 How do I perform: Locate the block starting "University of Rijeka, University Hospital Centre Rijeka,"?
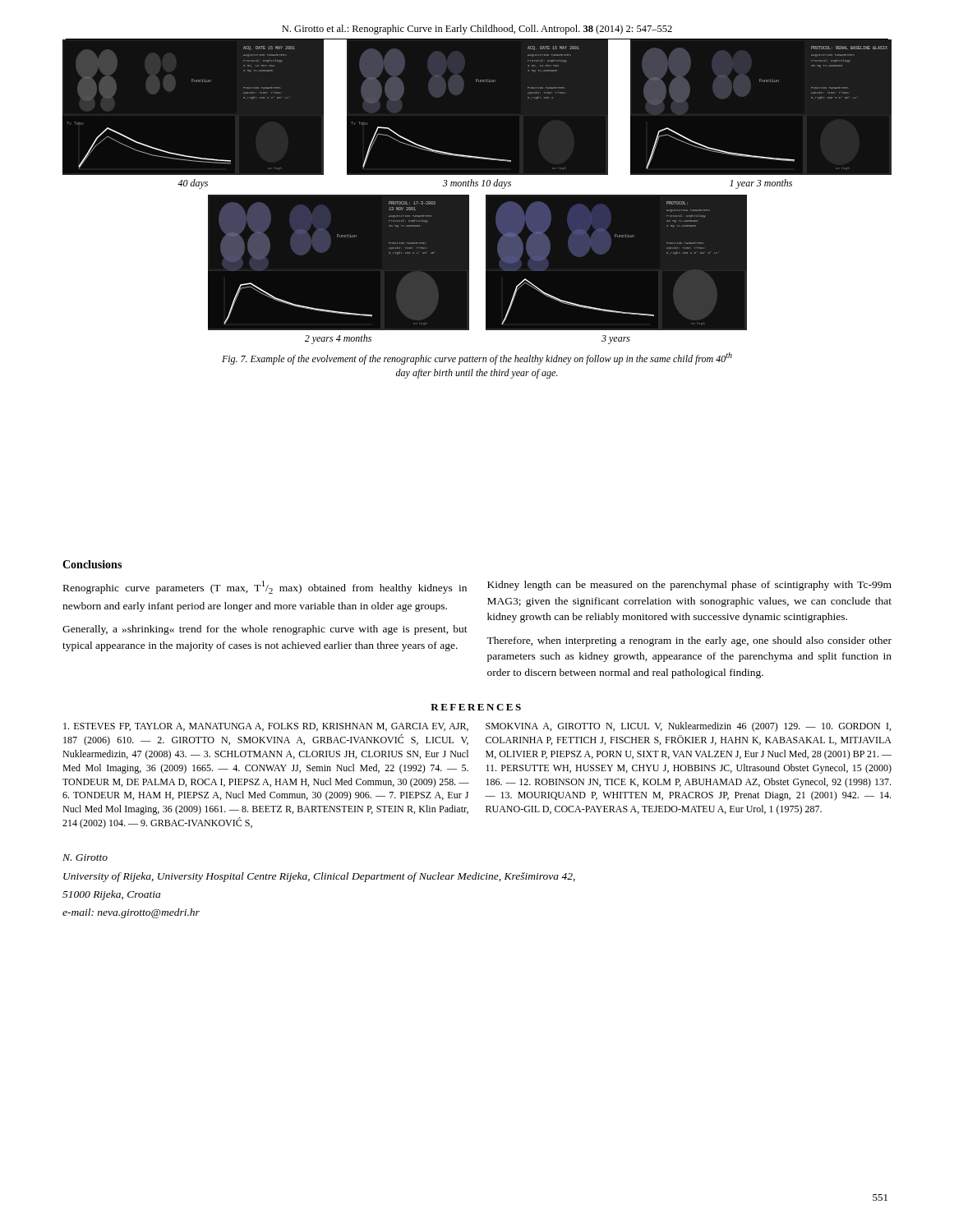coord(319,877)
